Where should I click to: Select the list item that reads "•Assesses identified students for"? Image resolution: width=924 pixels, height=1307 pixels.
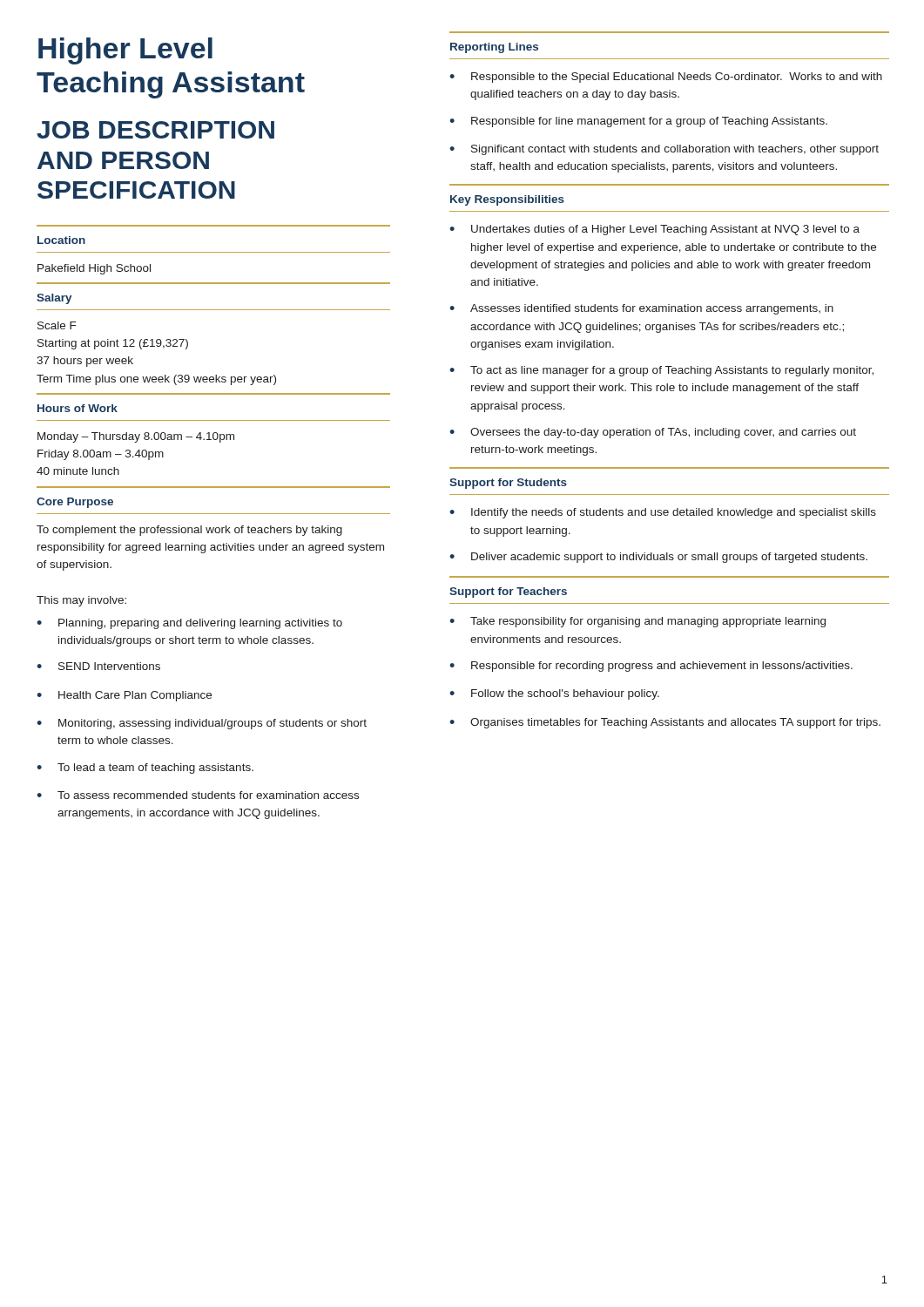[669, 327]
